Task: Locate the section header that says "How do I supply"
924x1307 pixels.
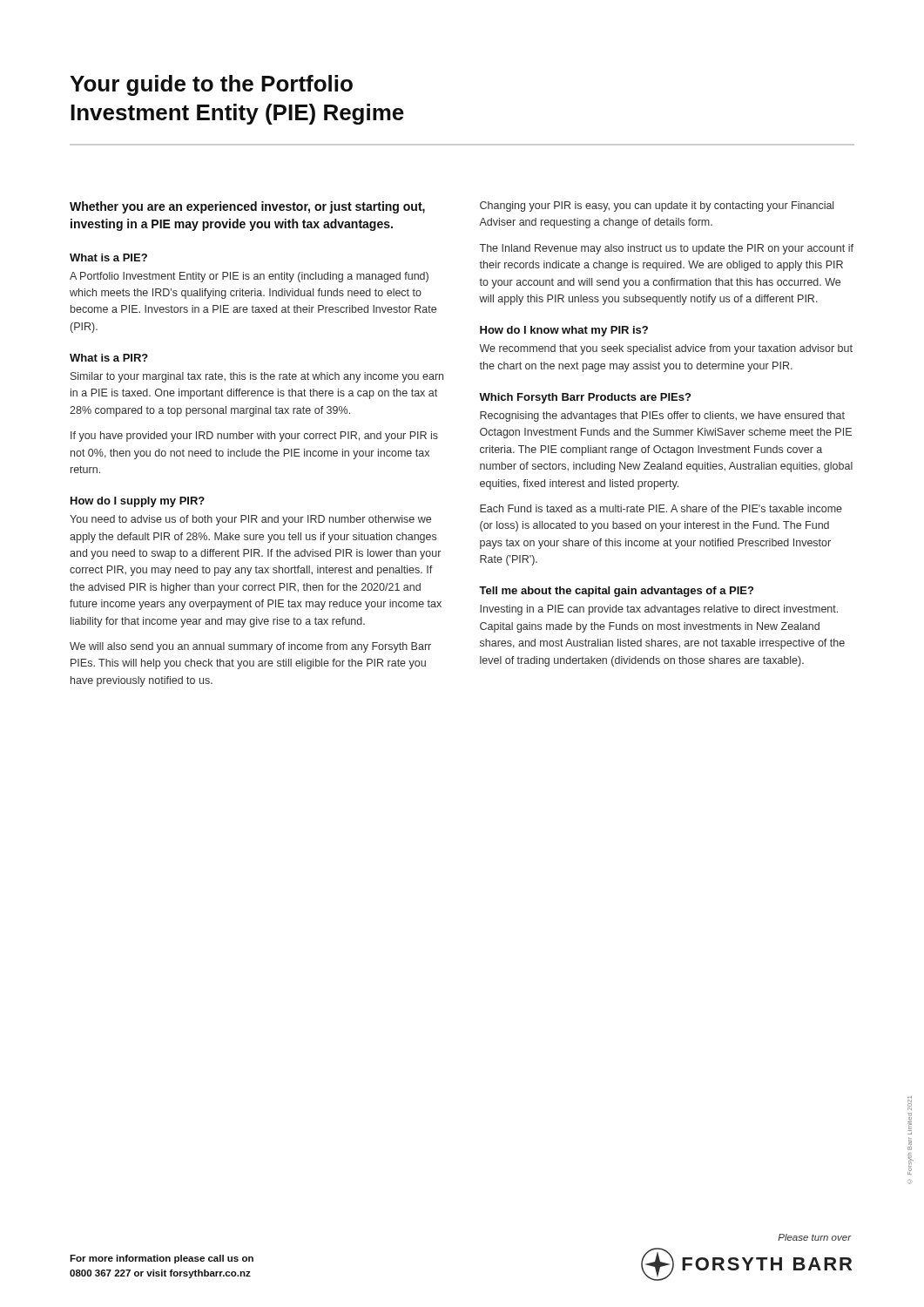Action: (137, 501)
